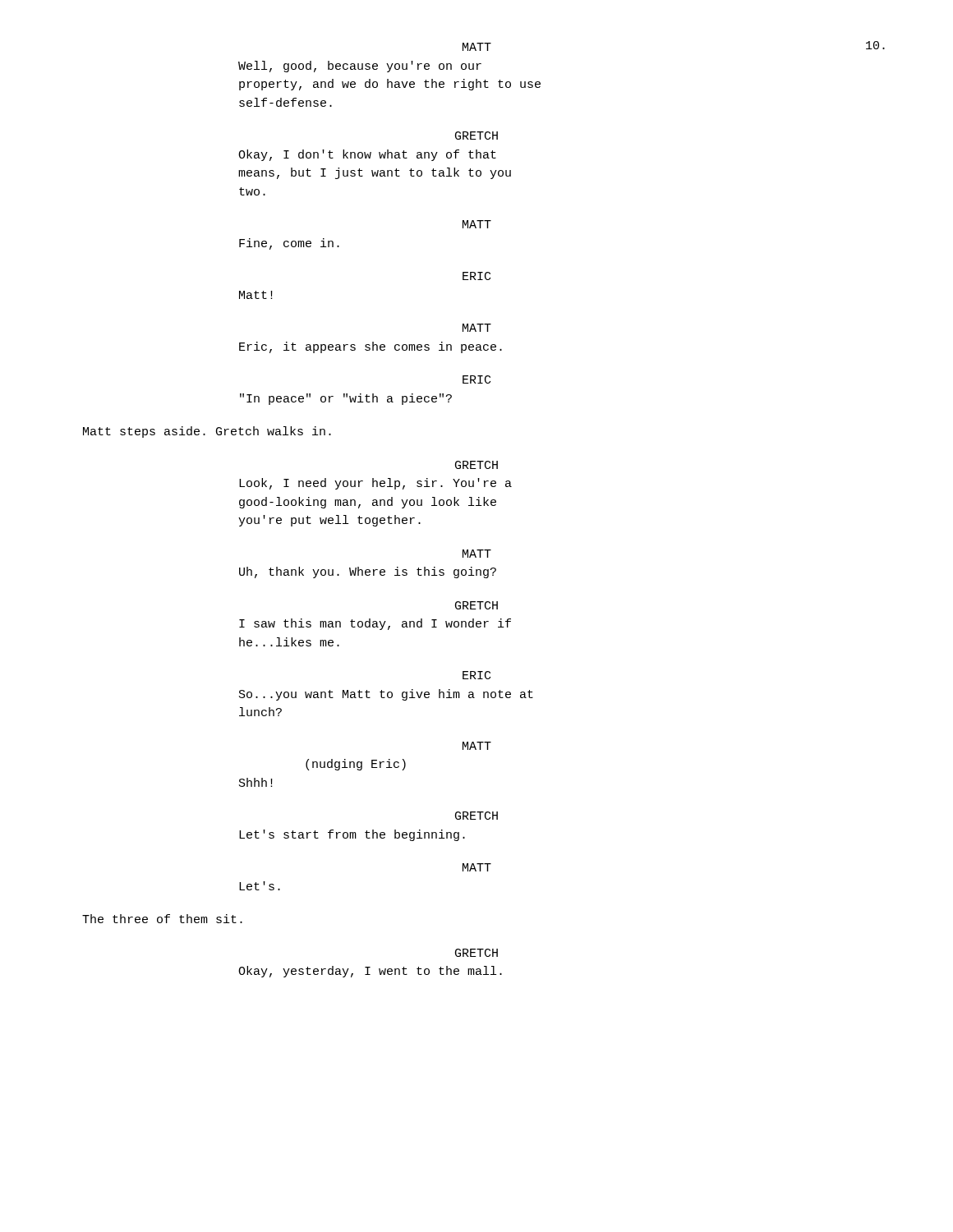
Task: Point to the region starting "Matt steps aside. Gretch walks in."
Action: tap(208, 432)
